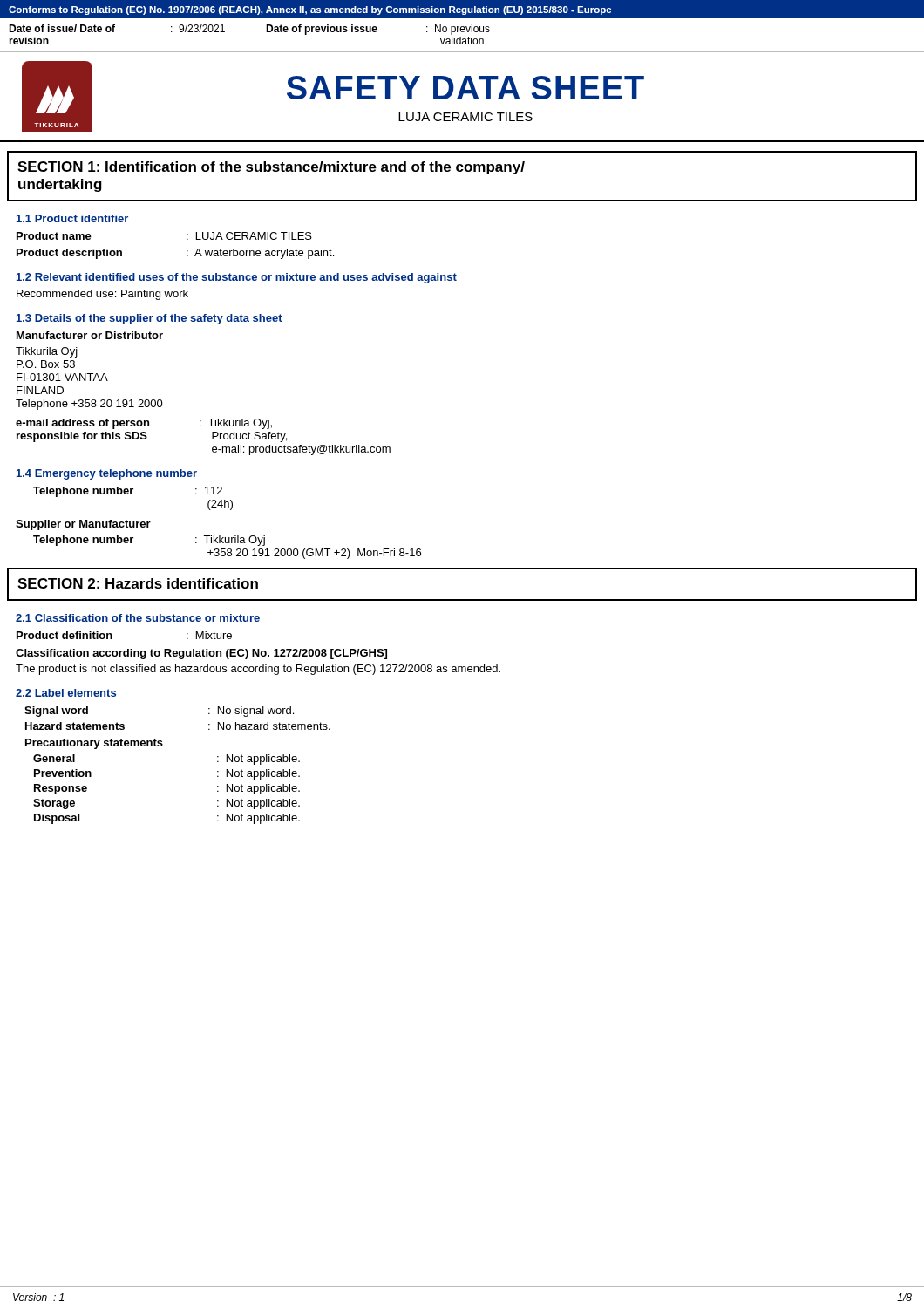
Task: Find the section header that reads "1.4 Emergency telephone"
Action: pos(106,473)
